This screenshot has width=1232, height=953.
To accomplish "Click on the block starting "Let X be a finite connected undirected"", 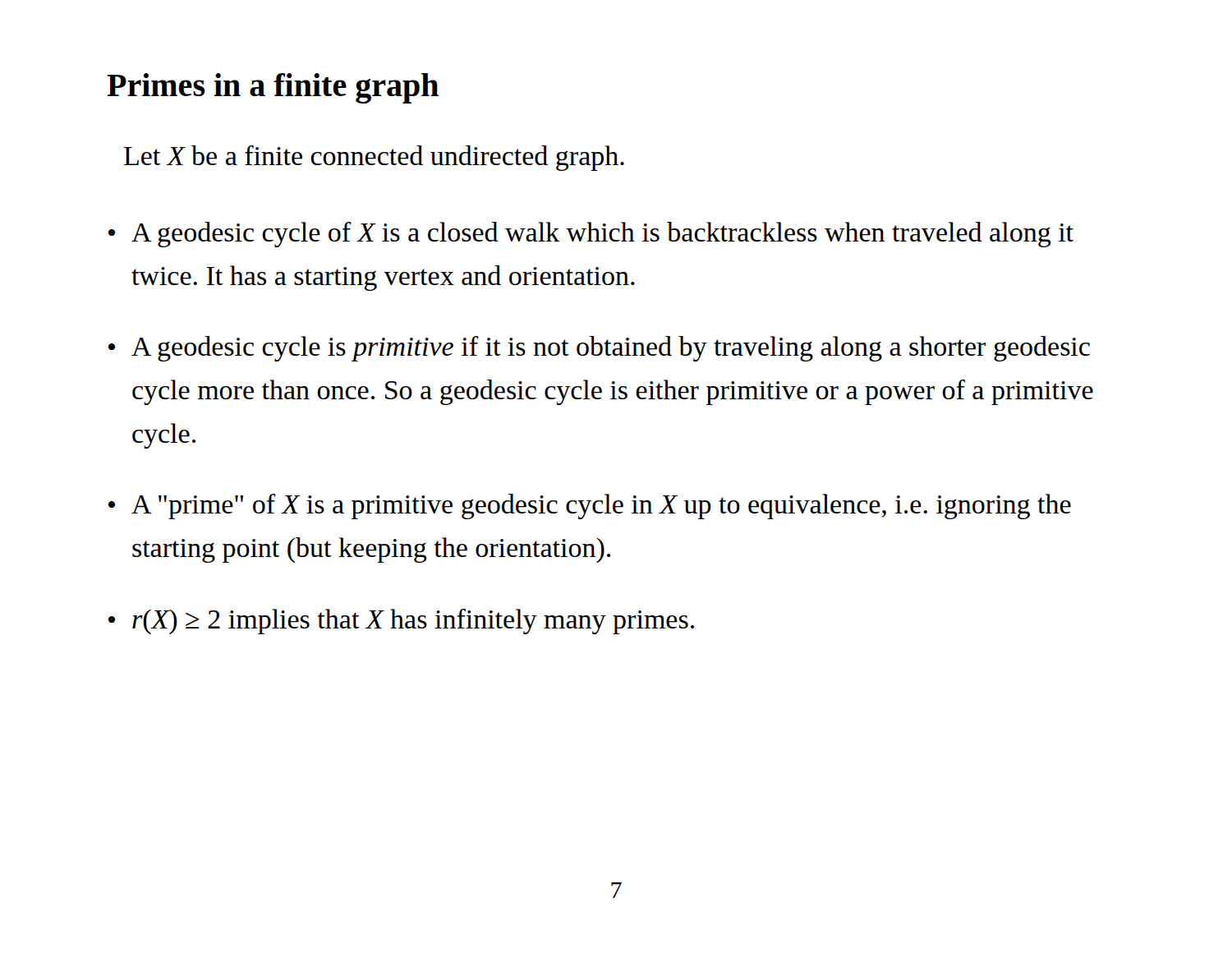I will click(x=624, y=156).
